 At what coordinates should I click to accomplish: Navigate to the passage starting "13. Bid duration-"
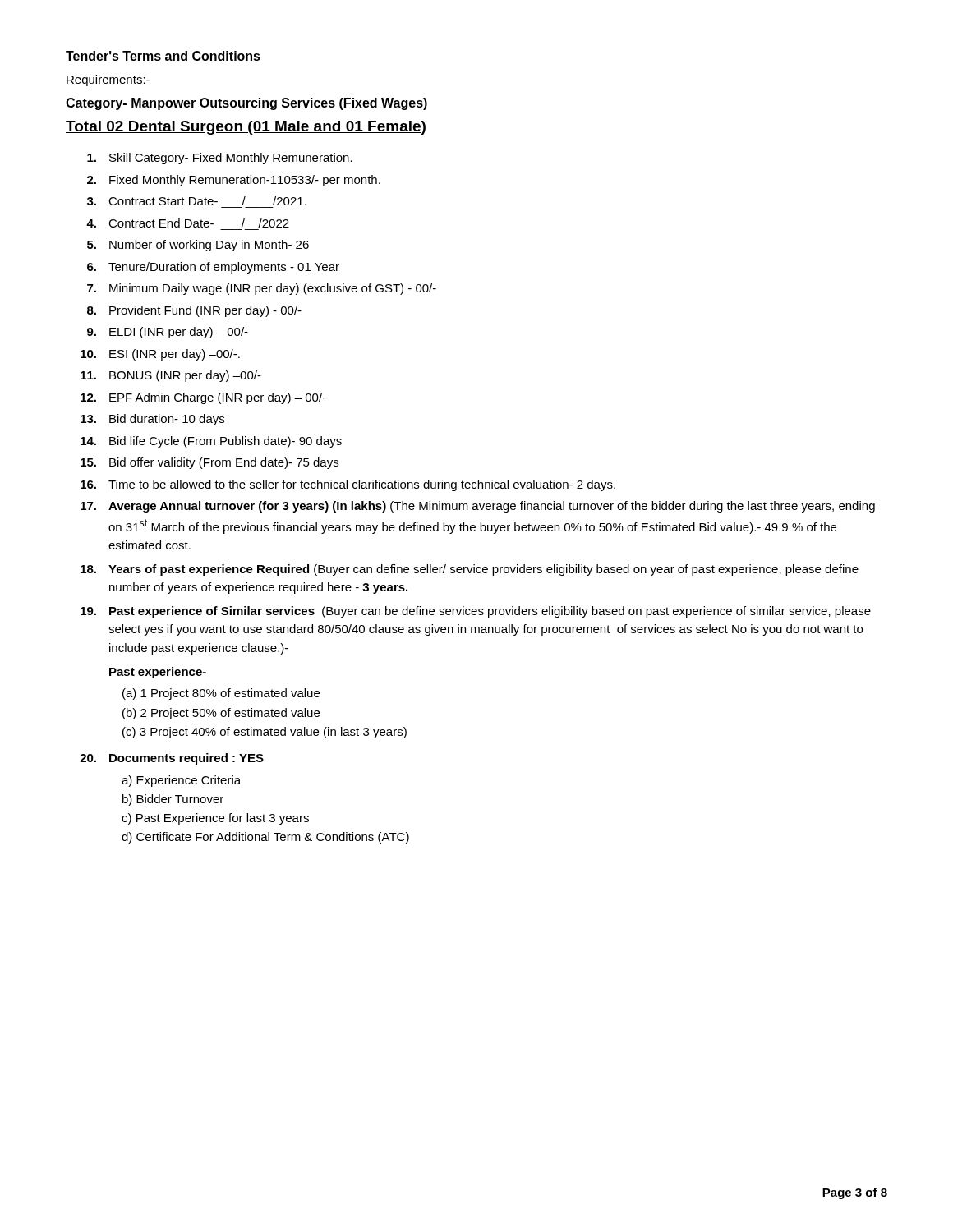pos(152,420)
